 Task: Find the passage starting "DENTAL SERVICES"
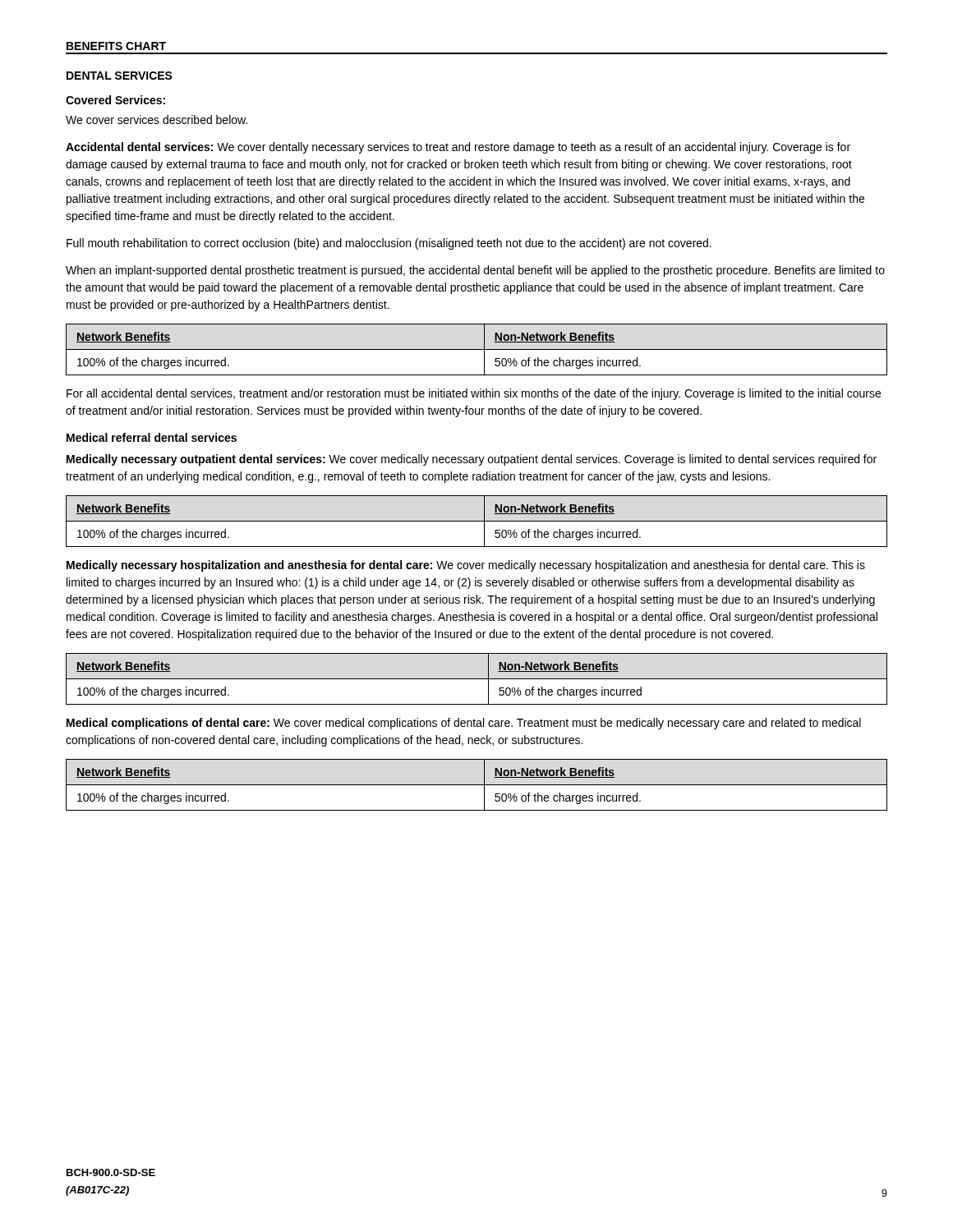tap(119, 76)
